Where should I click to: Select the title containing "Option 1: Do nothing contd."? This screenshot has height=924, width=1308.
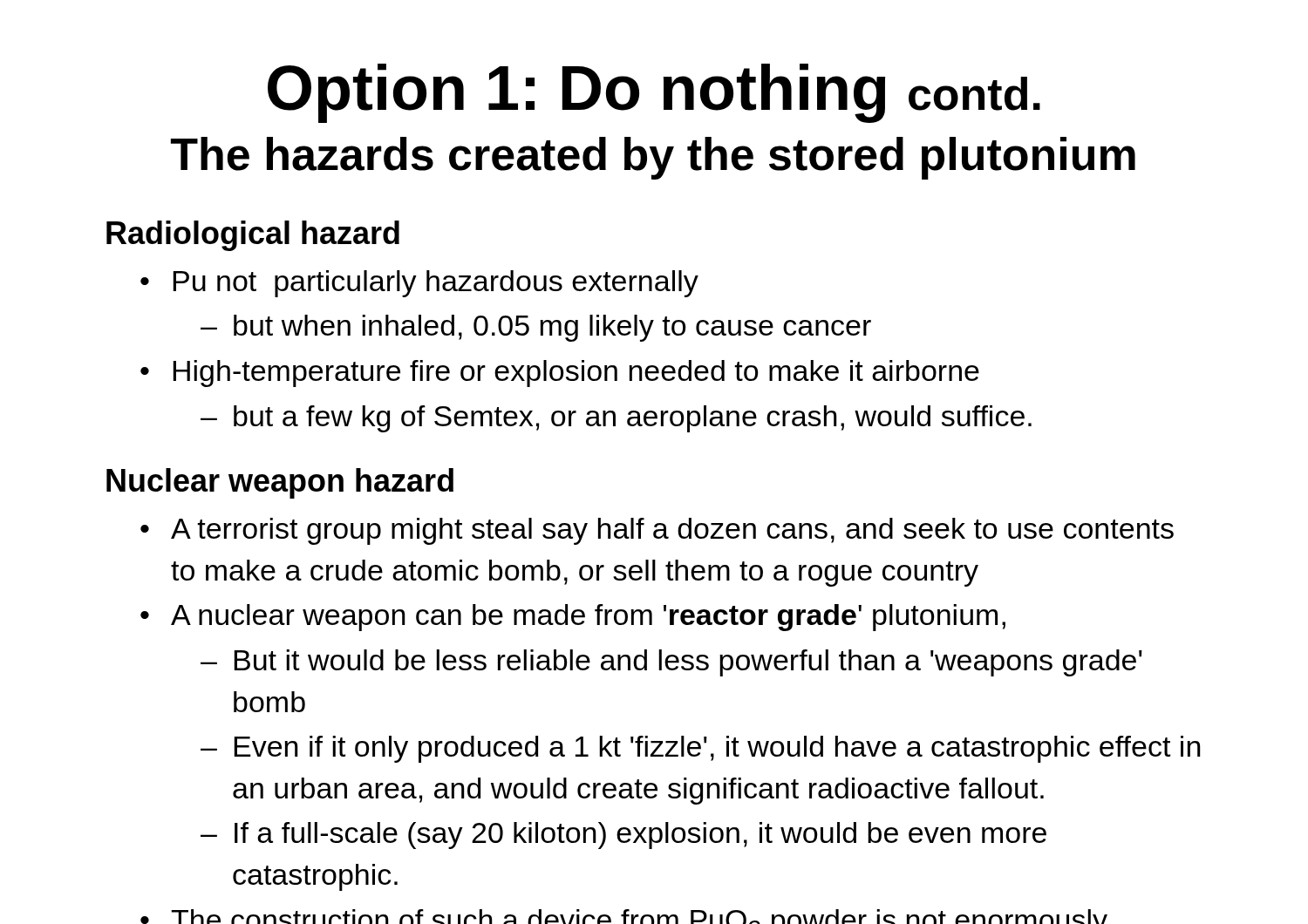point(654,116)
